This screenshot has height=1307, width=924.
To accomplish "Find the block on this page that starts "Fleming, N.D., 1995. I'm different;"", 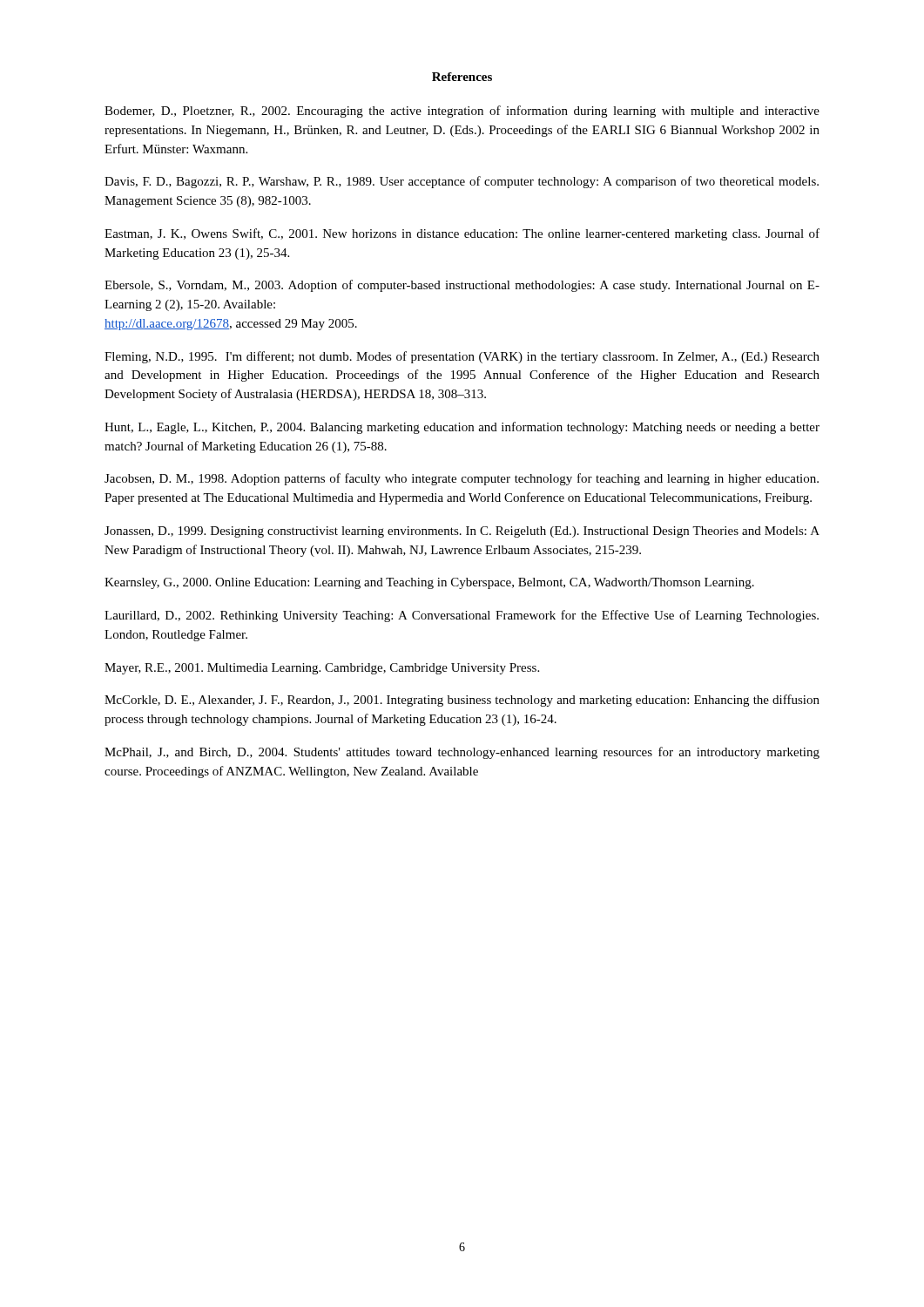I will tap(462, 375).
